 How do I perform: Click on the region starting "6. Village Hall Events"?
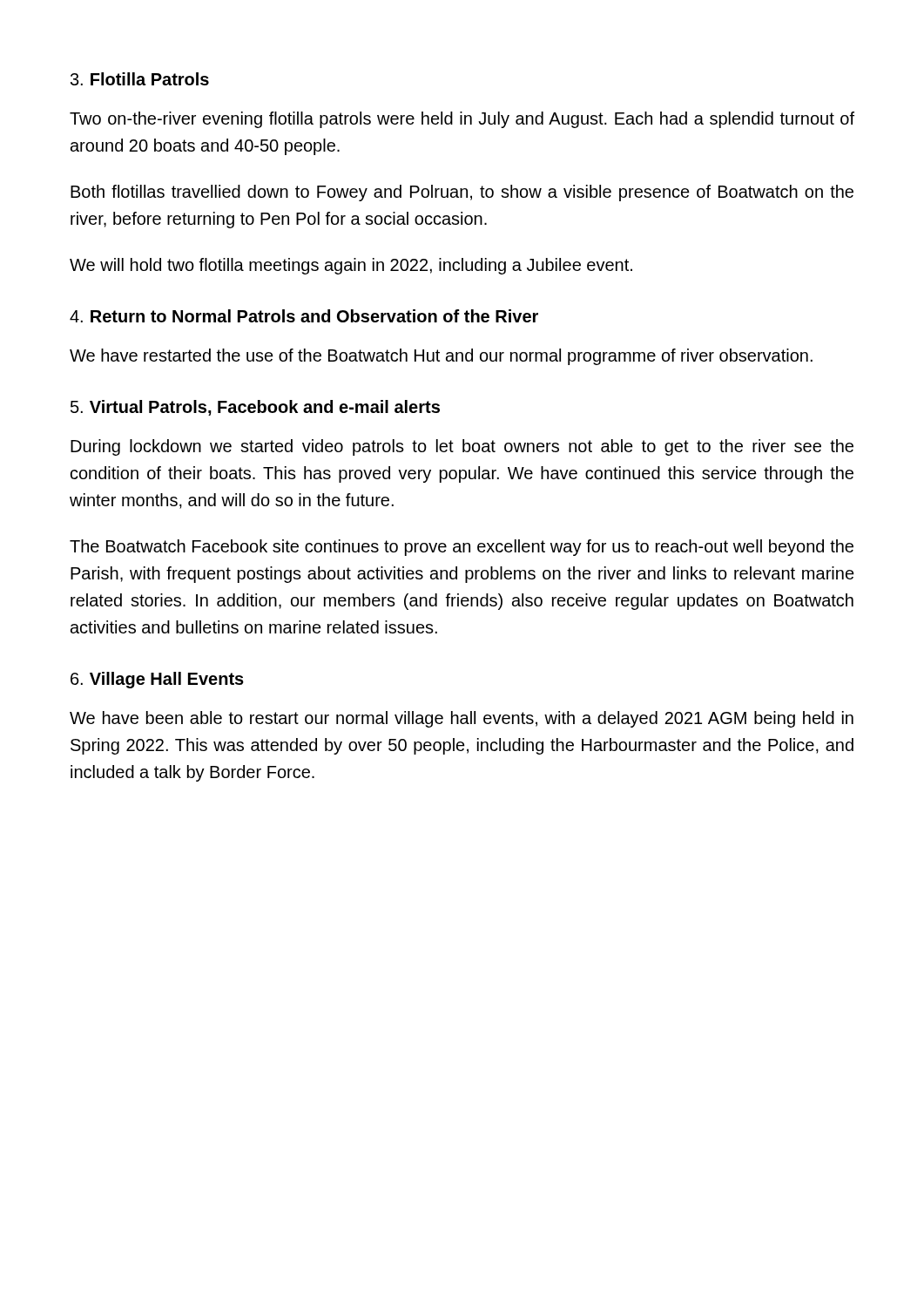pyautogui.click(x=157, y=679)
